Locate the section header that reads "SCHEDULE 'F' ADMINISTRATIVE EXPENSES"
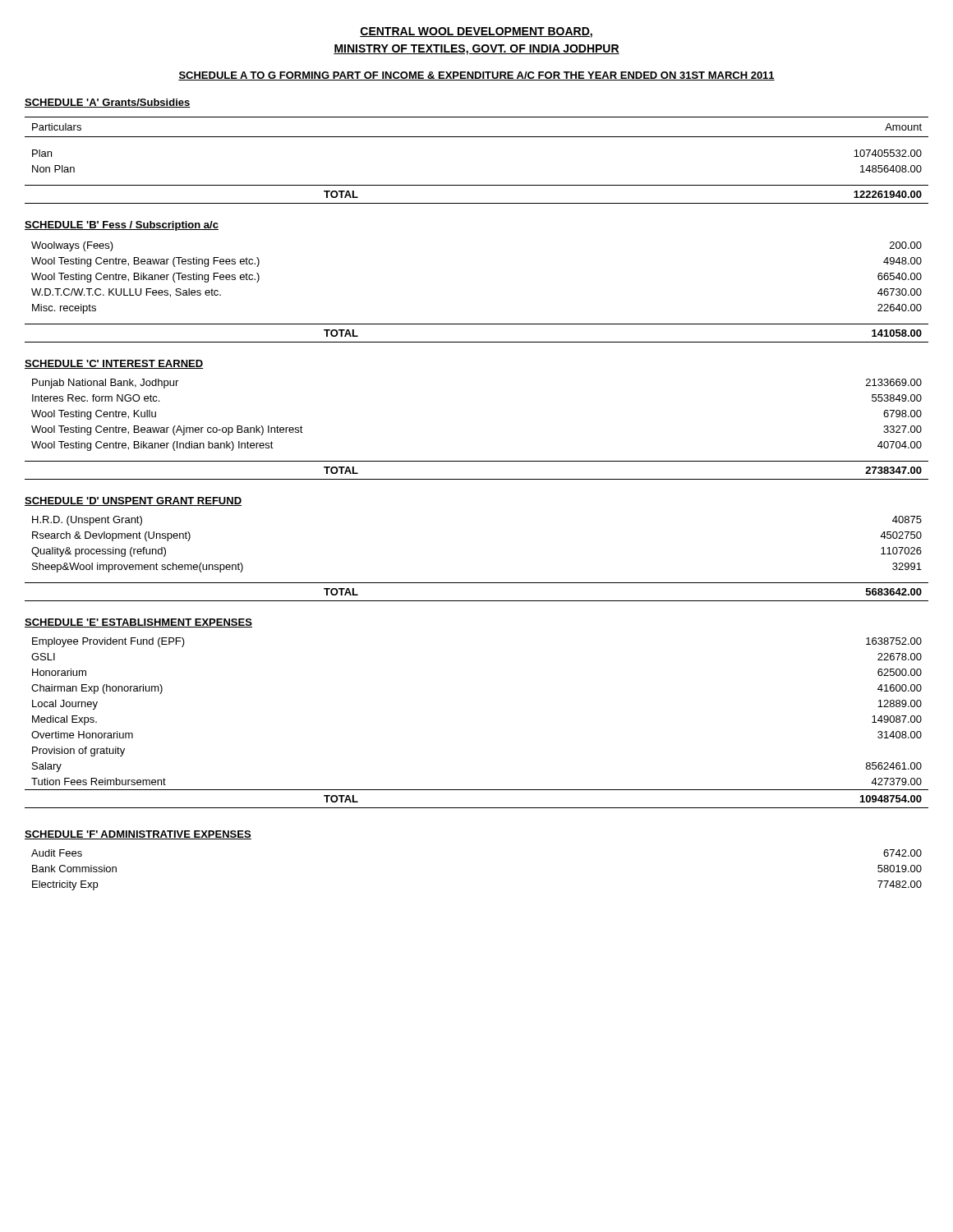The image size is (953, 1232). click(x=138, y=834)
